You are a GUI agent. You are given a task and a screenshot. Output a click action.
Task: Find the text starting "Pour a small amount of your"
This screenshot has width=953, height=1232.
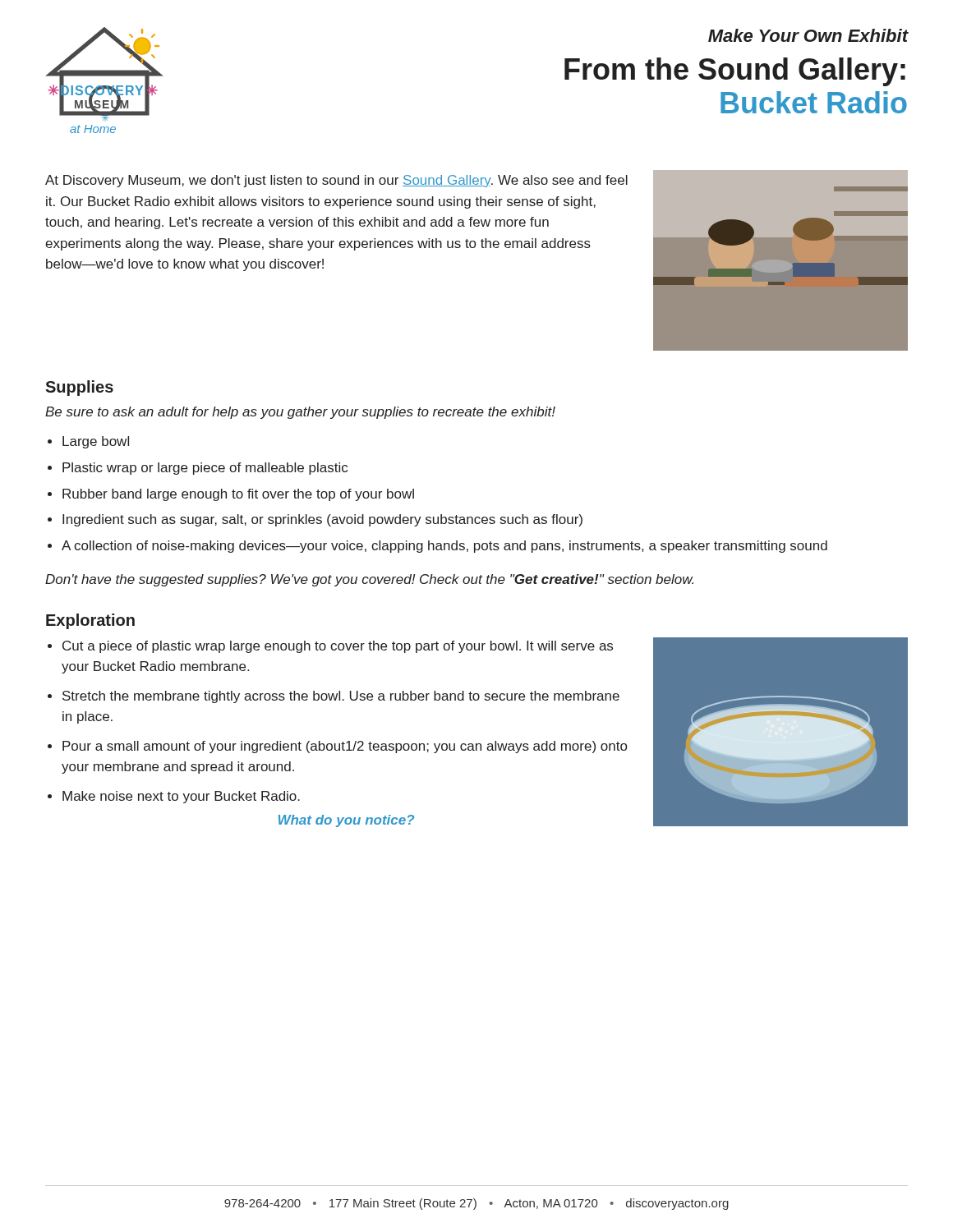pos(345,757)
